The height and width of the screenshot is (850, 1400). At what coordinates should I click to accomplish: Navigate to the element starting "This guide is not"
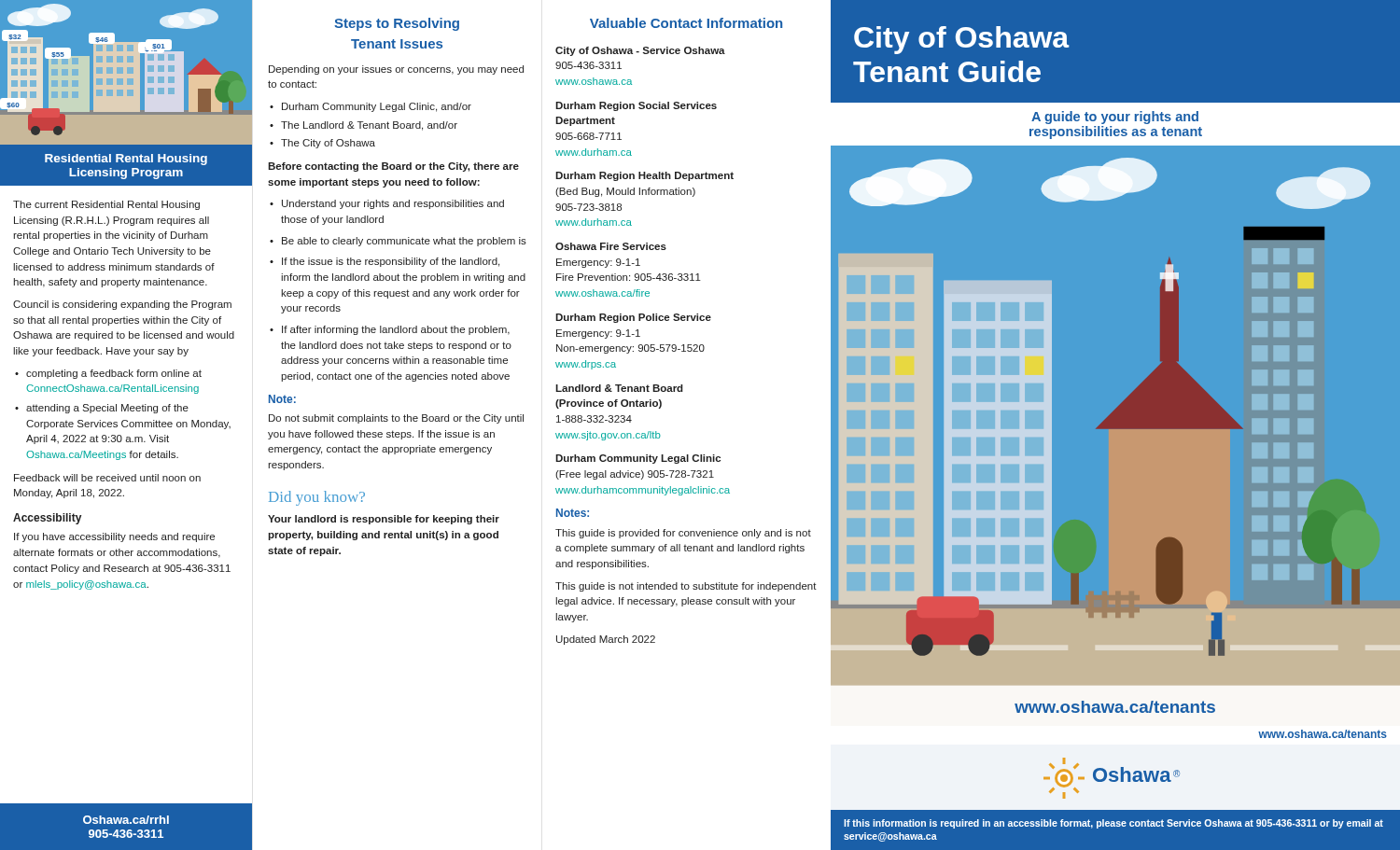pyautogui.click(x=686, y=601)
